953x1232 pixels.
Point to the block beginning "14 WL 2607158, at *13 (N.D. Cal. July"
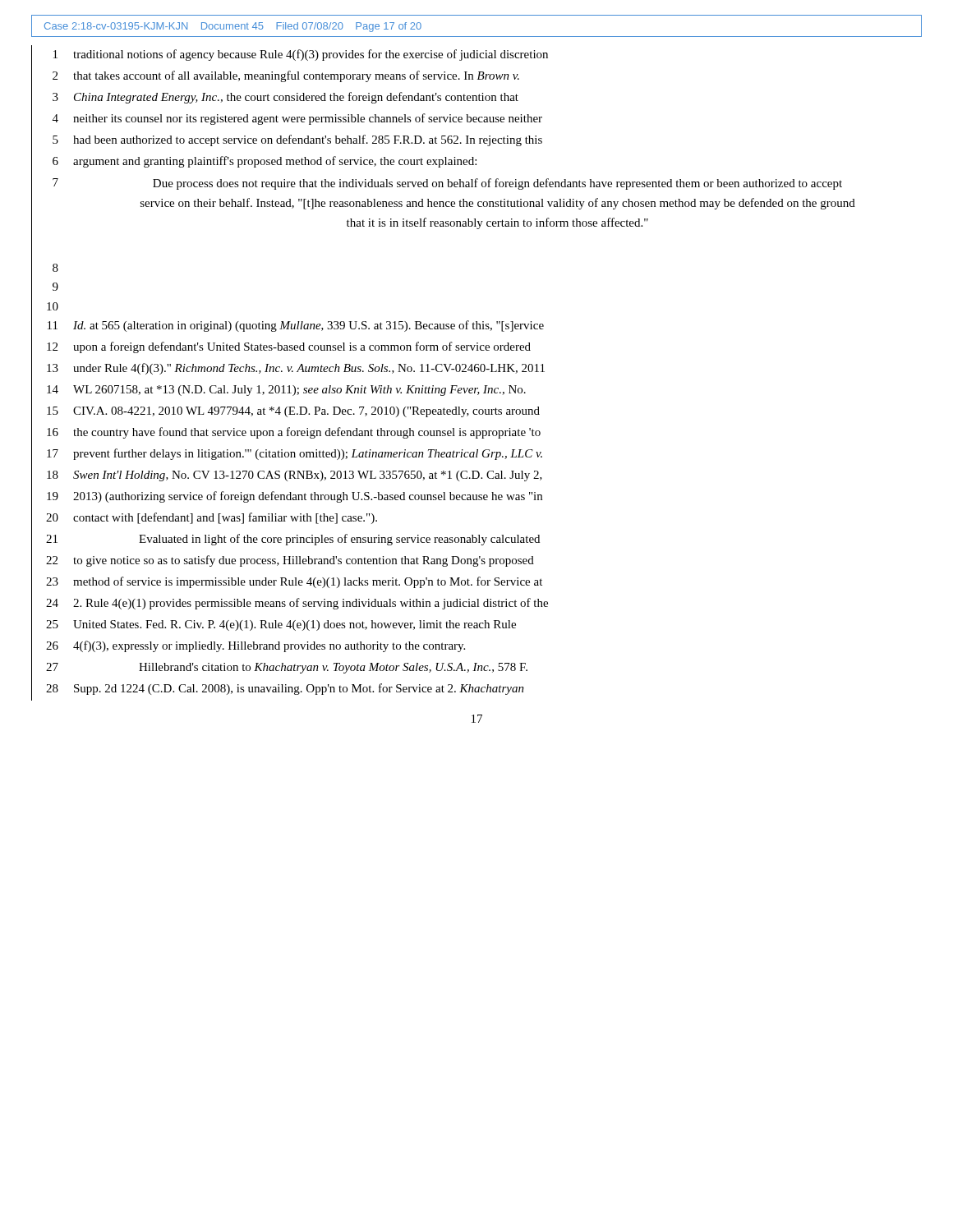477,390
